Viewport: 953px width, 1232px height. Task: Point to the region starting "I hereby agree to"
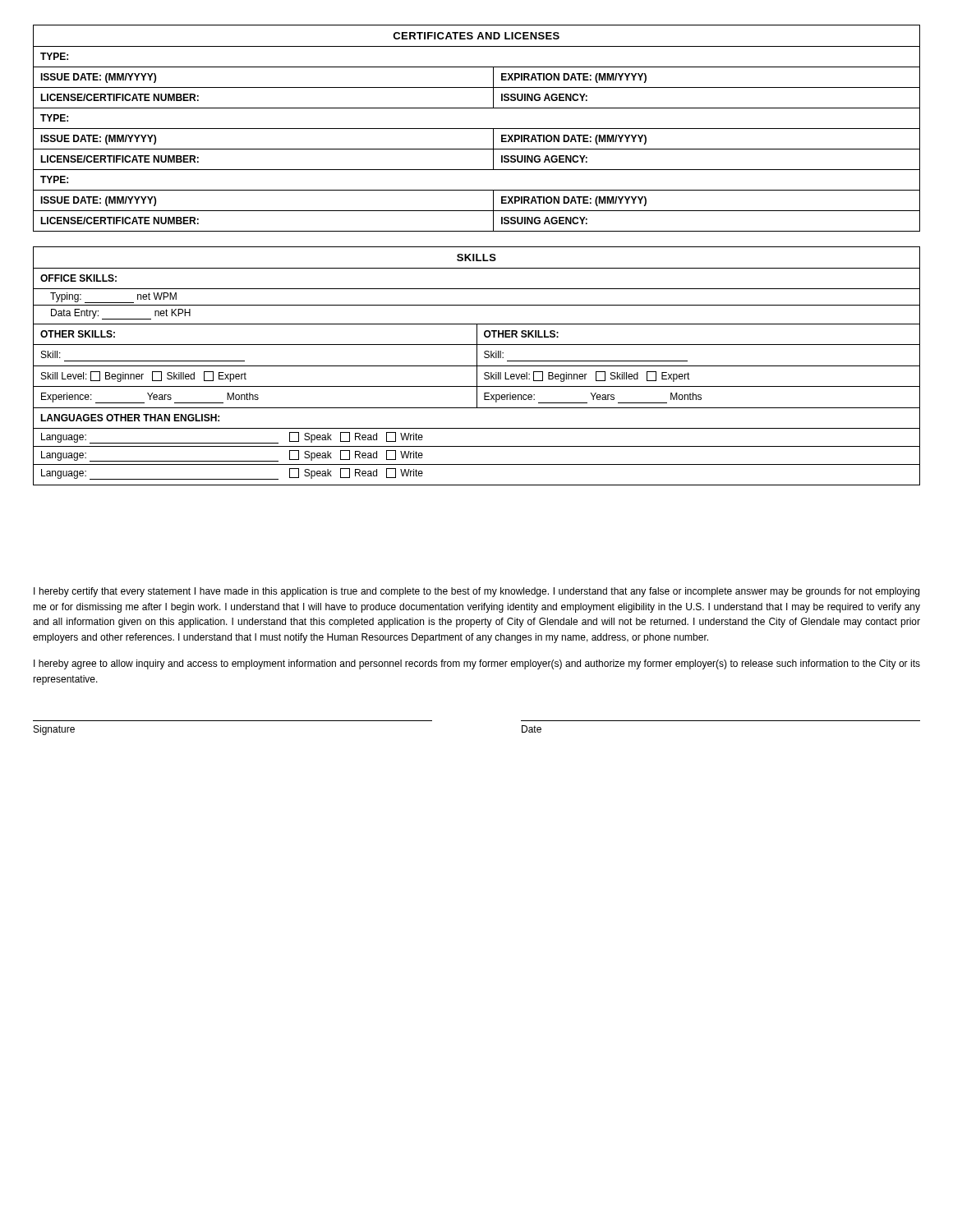point(476,672)
